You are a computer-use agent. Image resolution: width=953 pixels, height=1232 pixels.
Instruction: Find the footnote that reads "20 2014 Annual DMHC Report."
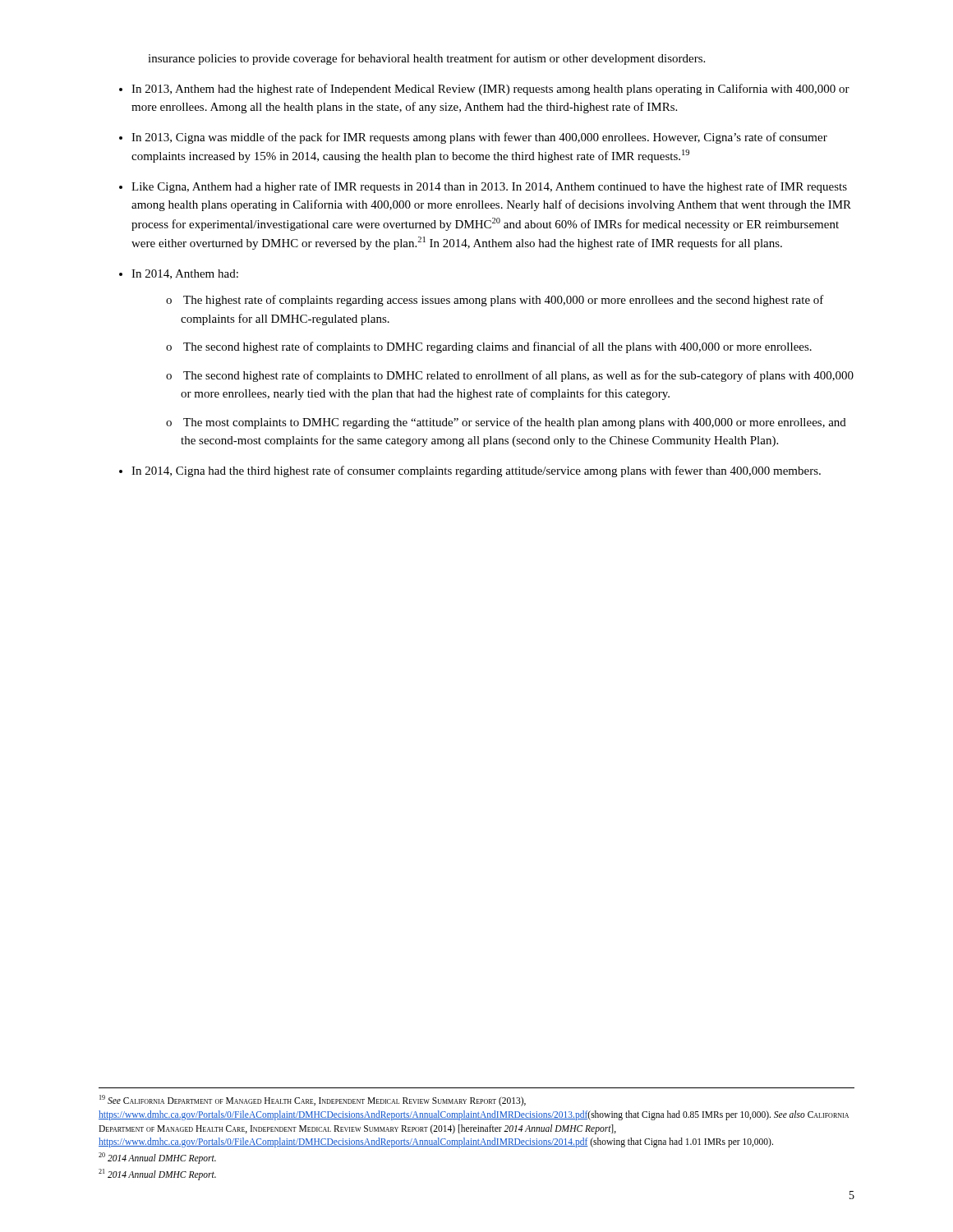tap(158, 1157)
